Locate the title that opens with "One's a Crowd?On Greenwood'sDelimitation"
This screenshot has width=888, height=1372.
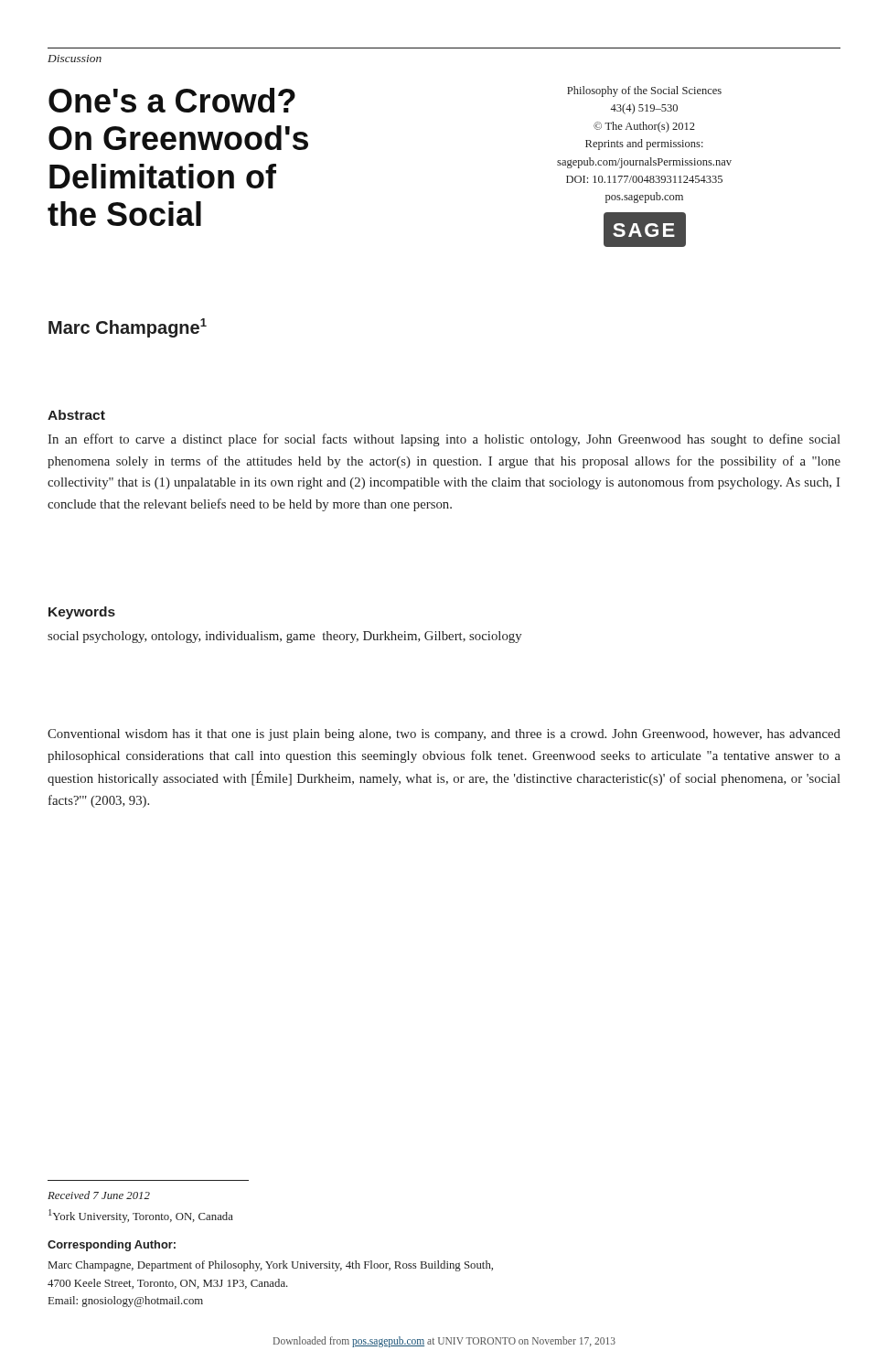(226, 158)
